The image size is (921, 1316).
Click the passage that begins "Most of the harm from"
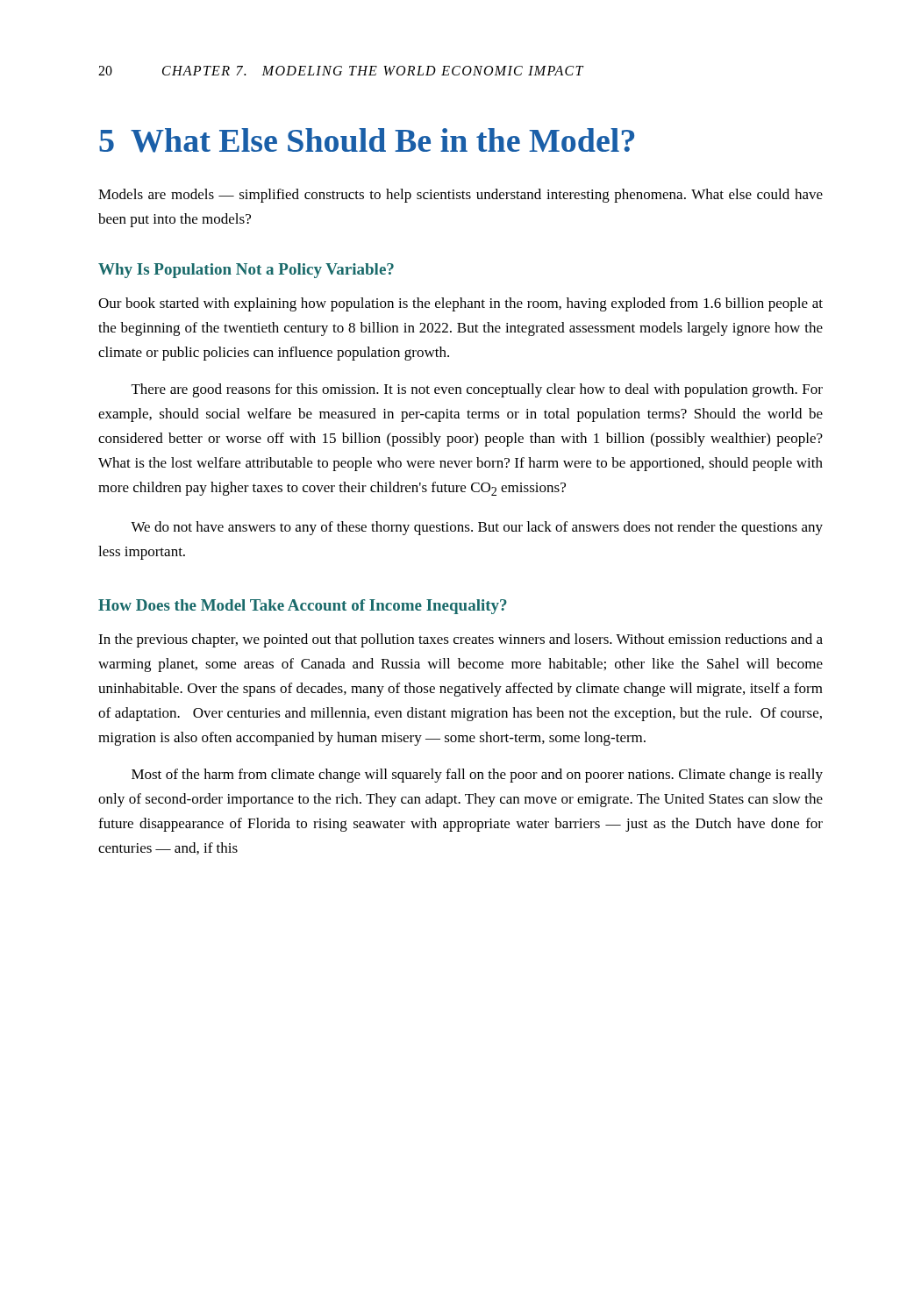coord(460,812)
